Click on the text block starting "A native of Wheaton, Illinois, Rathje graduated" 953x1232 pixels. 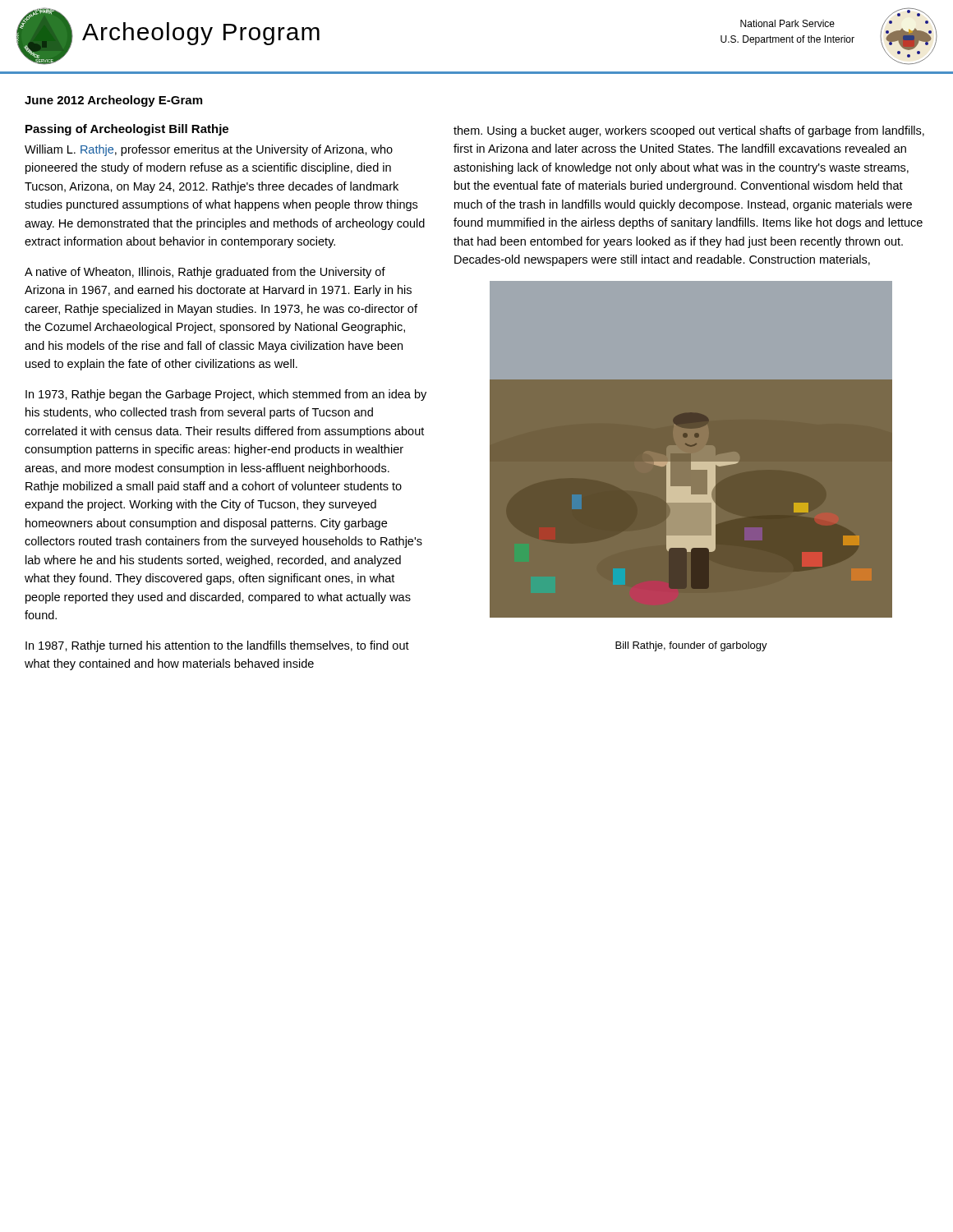point(221,318)
